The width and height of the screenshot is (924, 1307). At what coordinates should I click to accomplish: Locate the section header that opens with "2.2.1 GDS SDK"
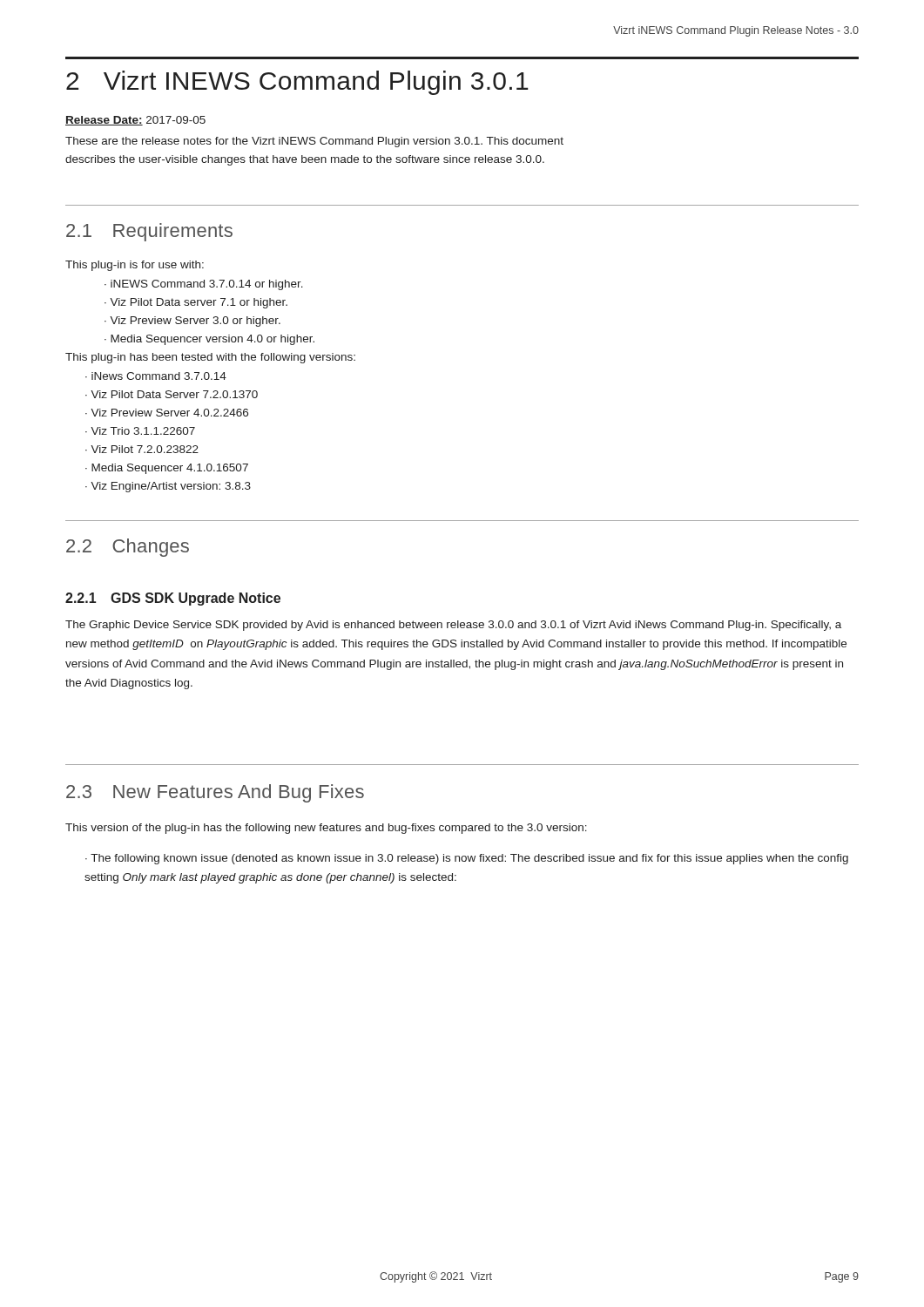pos(173,599)
